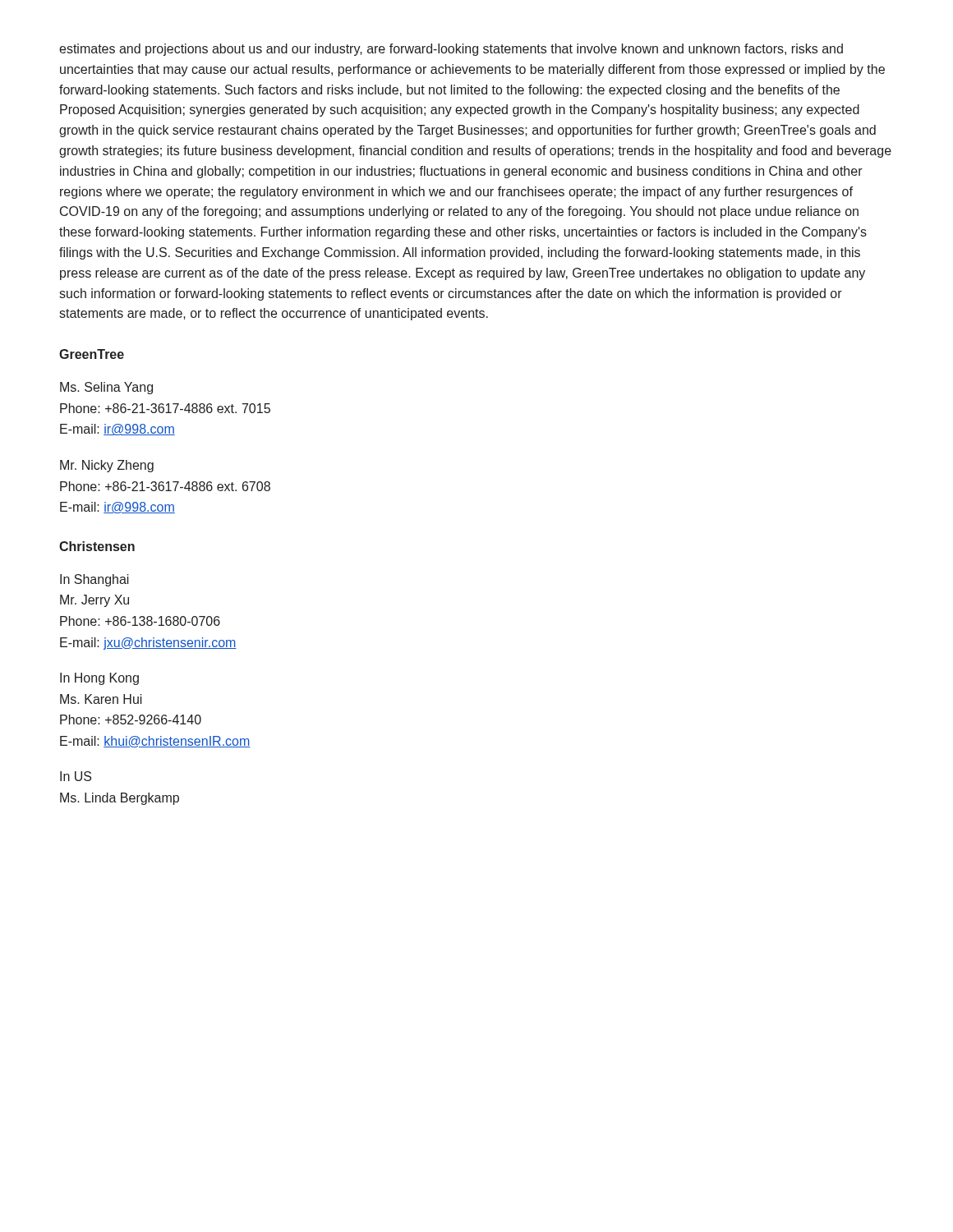Locate the text starting "estimates and projections about us and our"
Viewport: 953px width, 1232px height.
click(476, 182)
